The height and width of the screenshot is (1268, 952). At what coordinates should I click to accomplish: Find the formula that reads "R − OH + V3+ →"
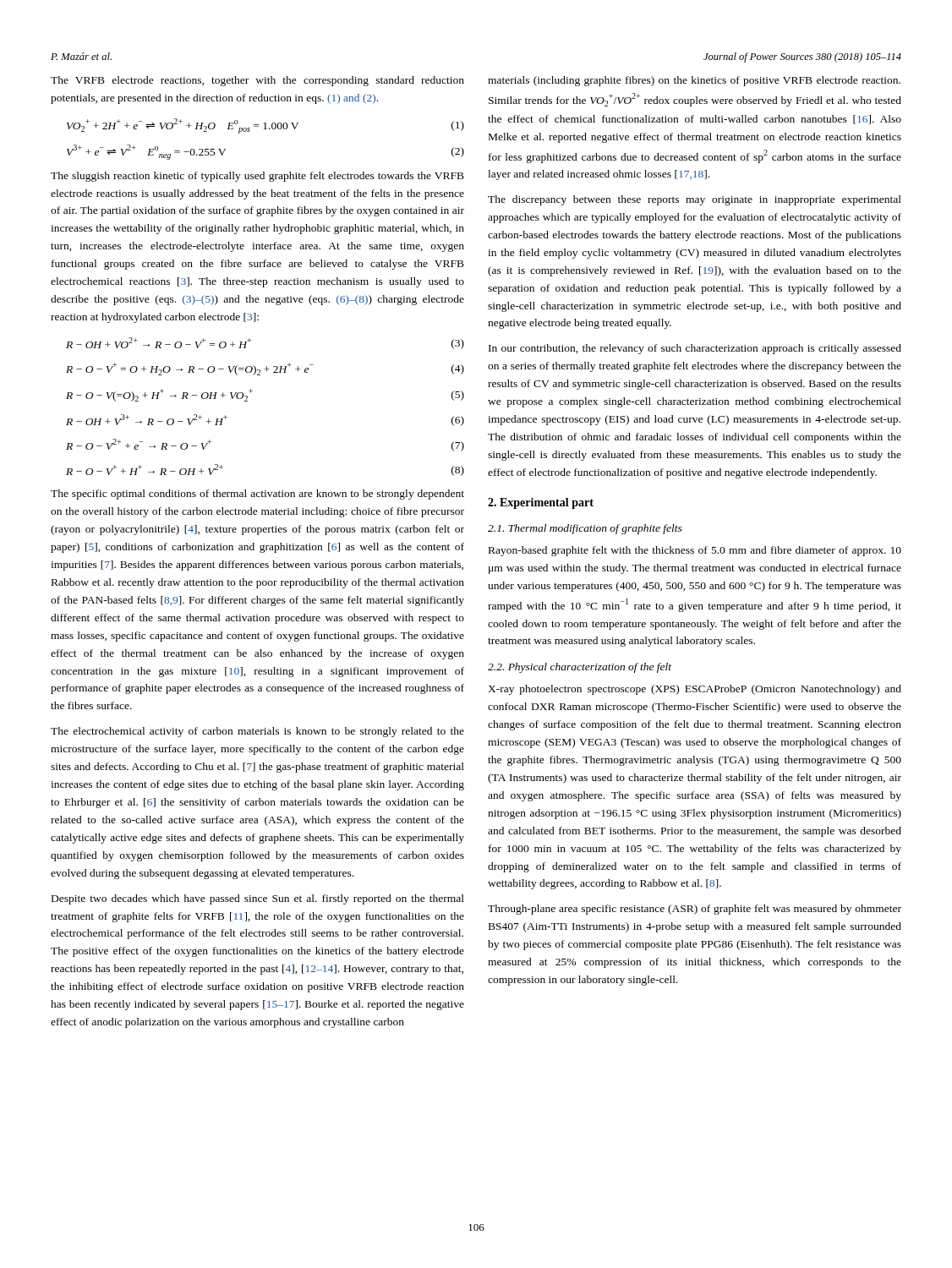[x=150, y=420]
